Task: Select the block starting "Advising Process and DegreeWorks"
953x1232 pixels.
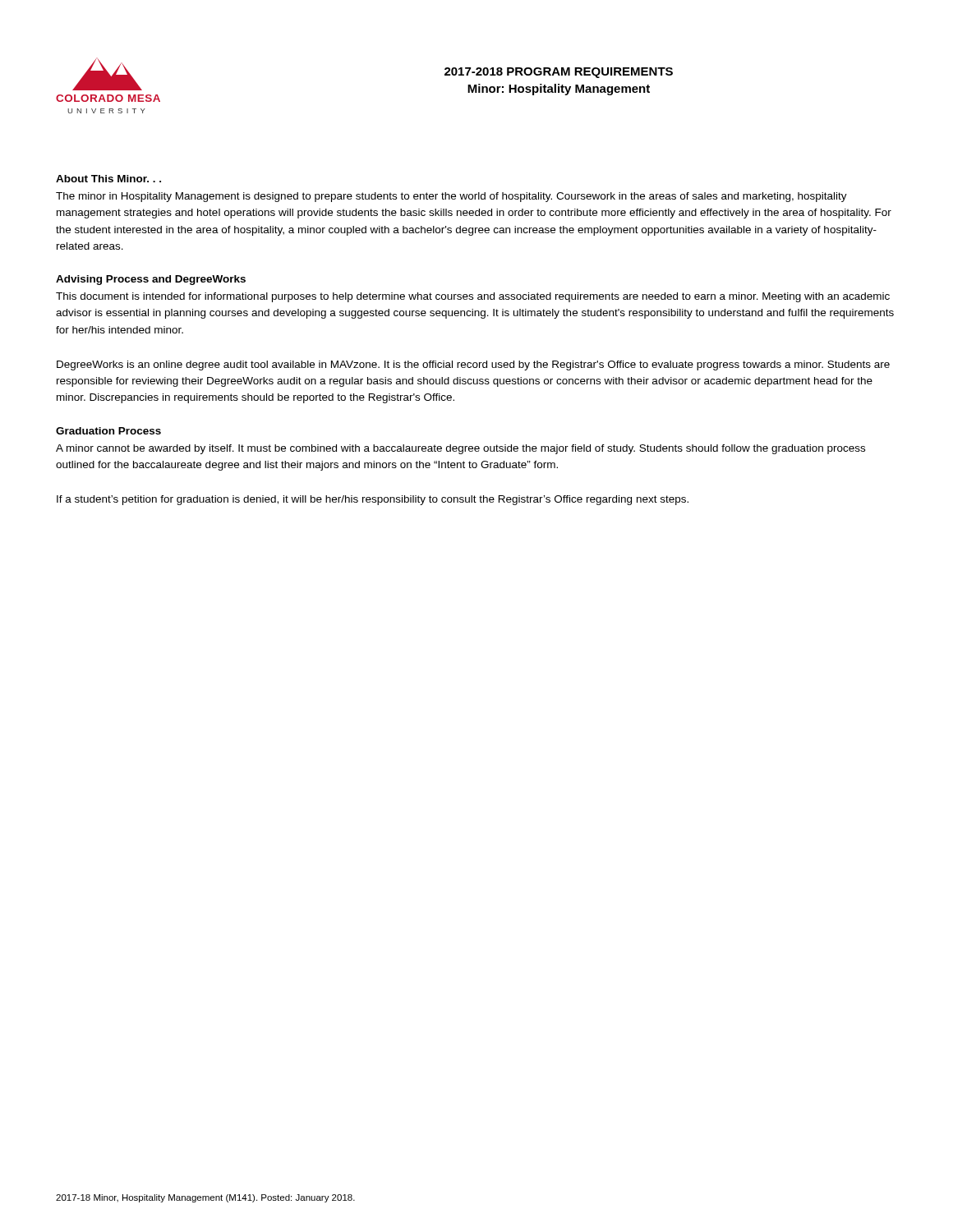Action: [151, 279]
